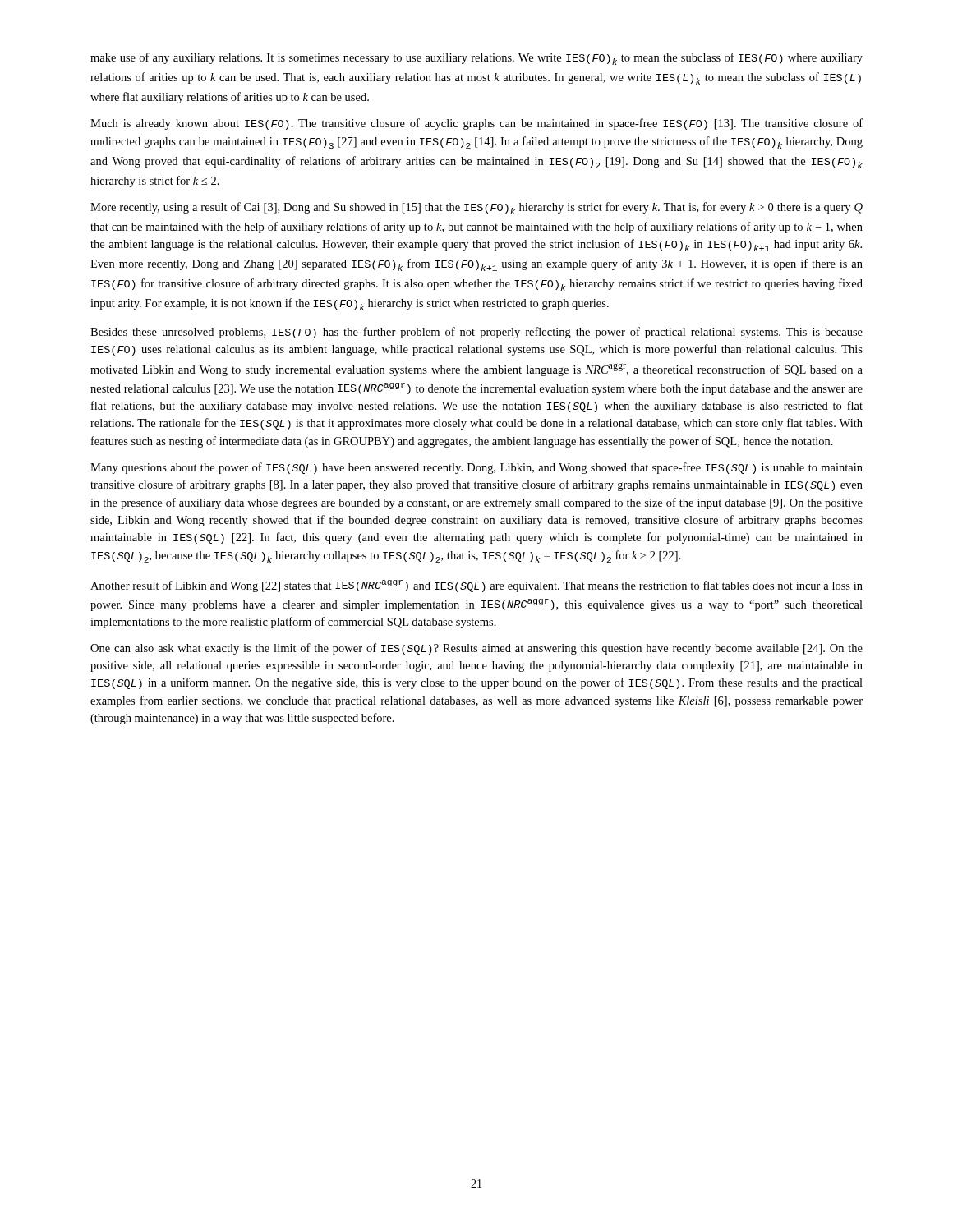953x1232 pixels.
Task: Locate the element starting "Much is already known about IES(FO). The"
Action: [x=476, y=152]
